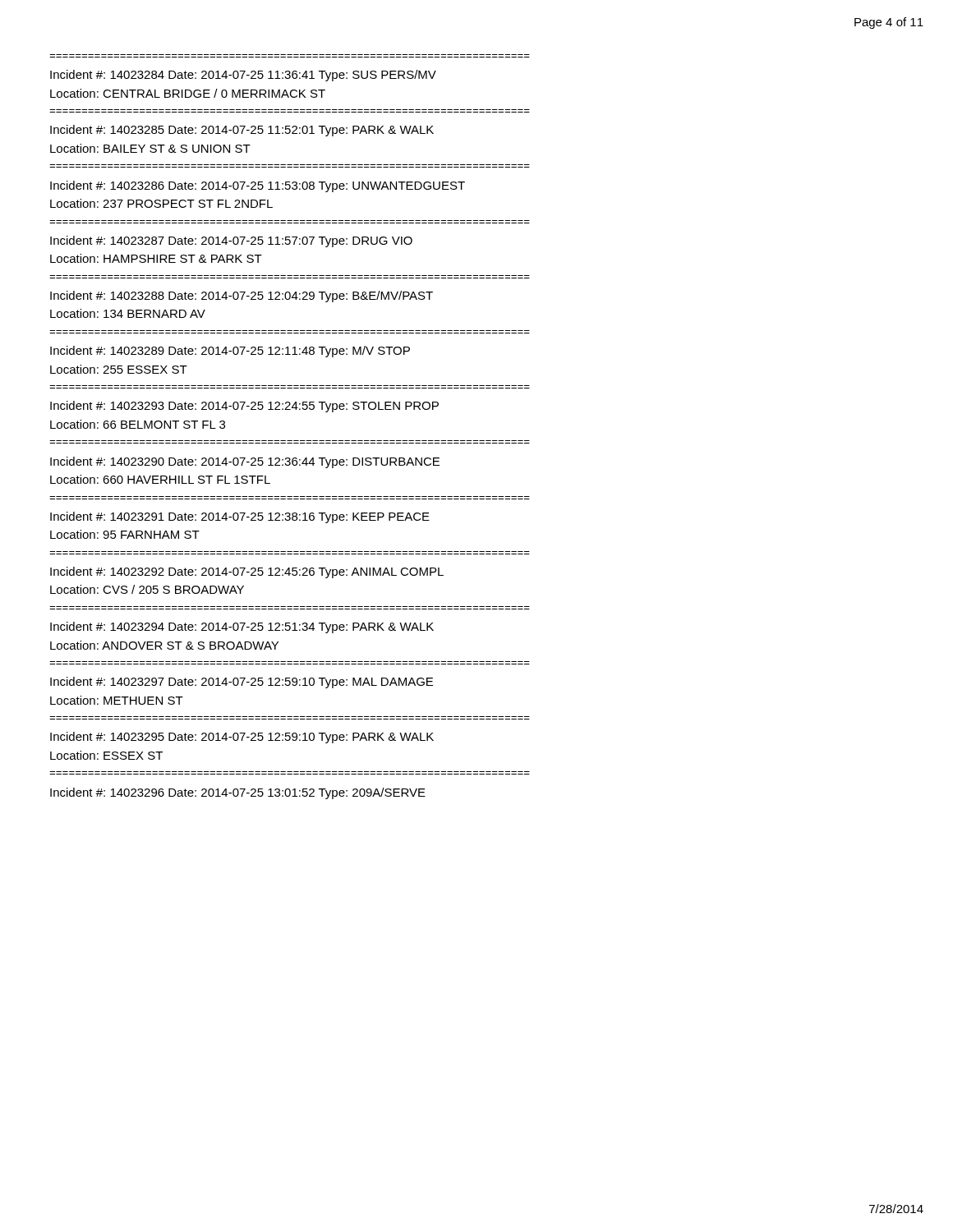Find the list item that says "=========================================================================== Incident #: 14023296"
Screen dimensions: 1232x953
click(476, 784)
